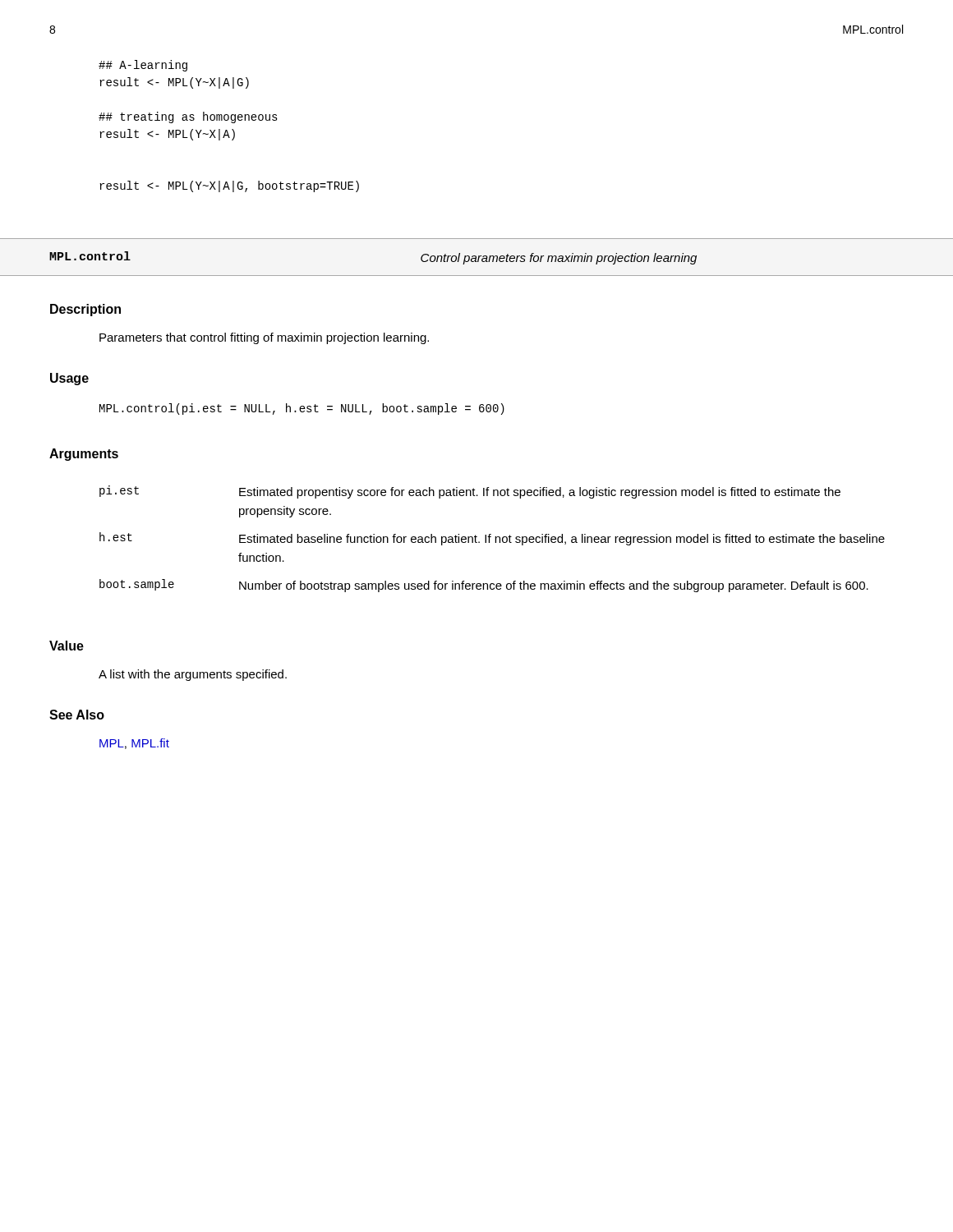This screenshot has width=953, height=1232.
Task: Locate the text block that says "A list with the arguments"
Action: tap(193, 674)
